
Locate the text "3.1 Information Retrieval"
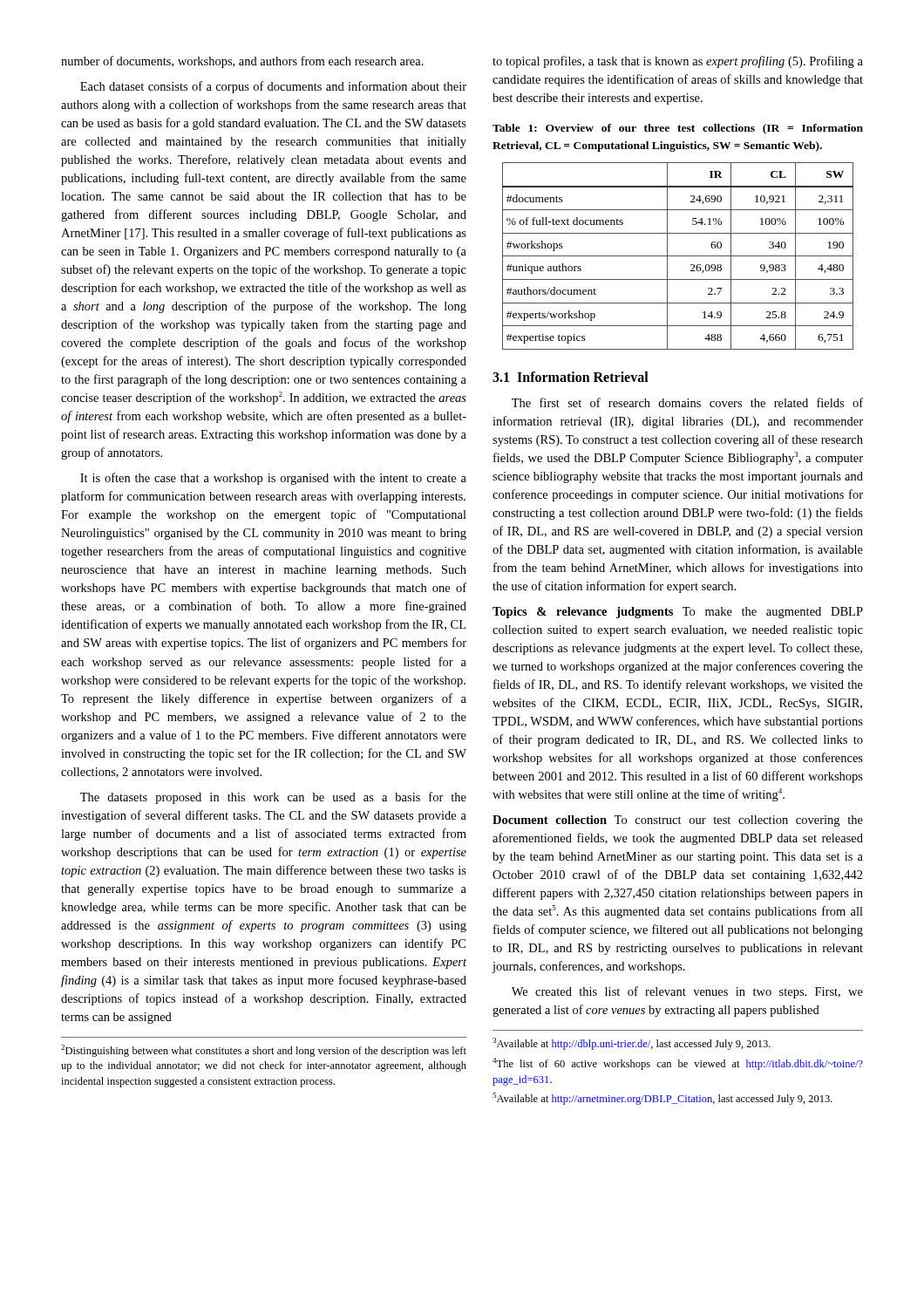coord(571,377)
